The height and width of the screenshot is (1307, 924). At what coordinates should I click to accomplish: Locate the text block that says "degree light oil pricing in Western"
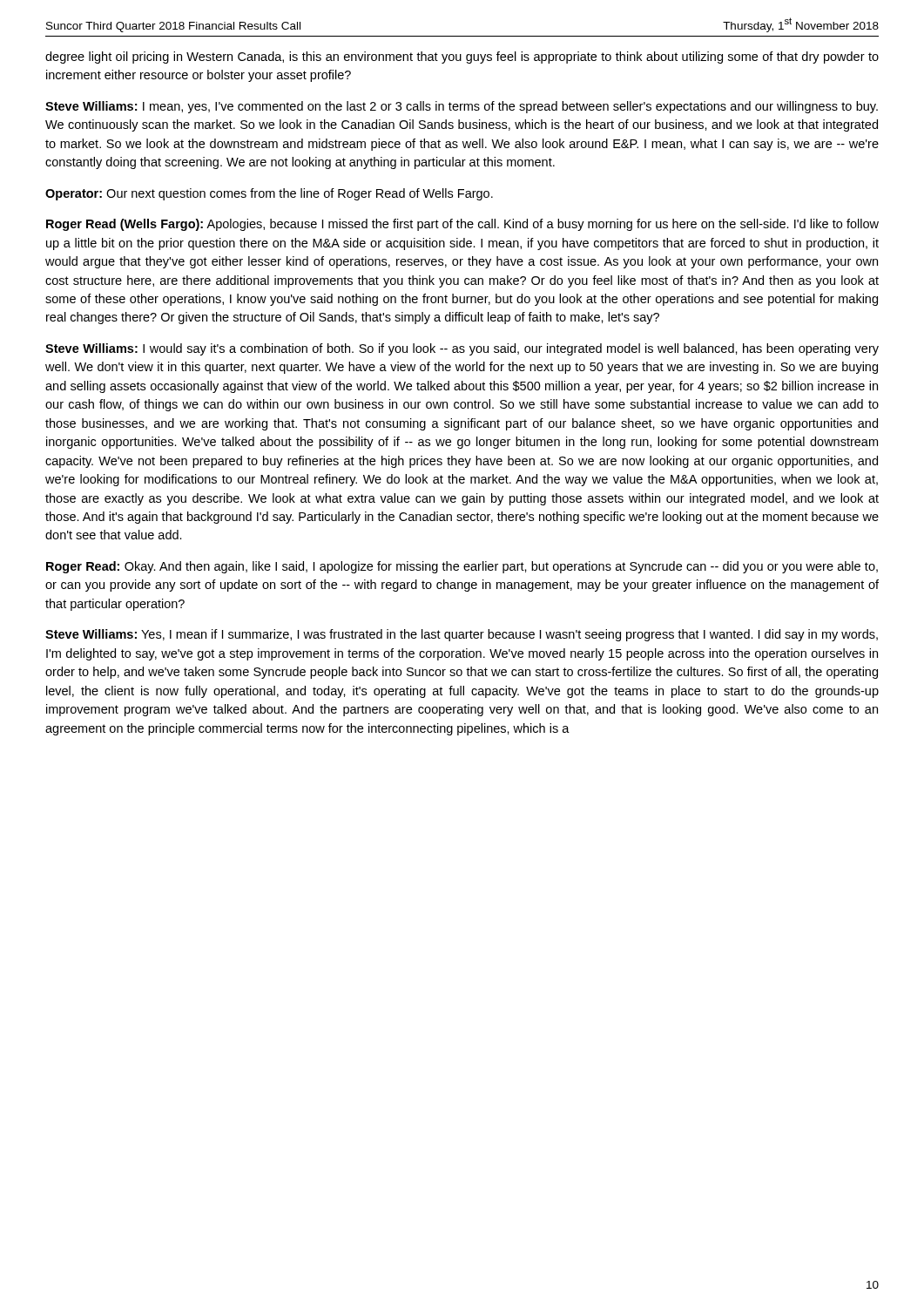point(462,66)
